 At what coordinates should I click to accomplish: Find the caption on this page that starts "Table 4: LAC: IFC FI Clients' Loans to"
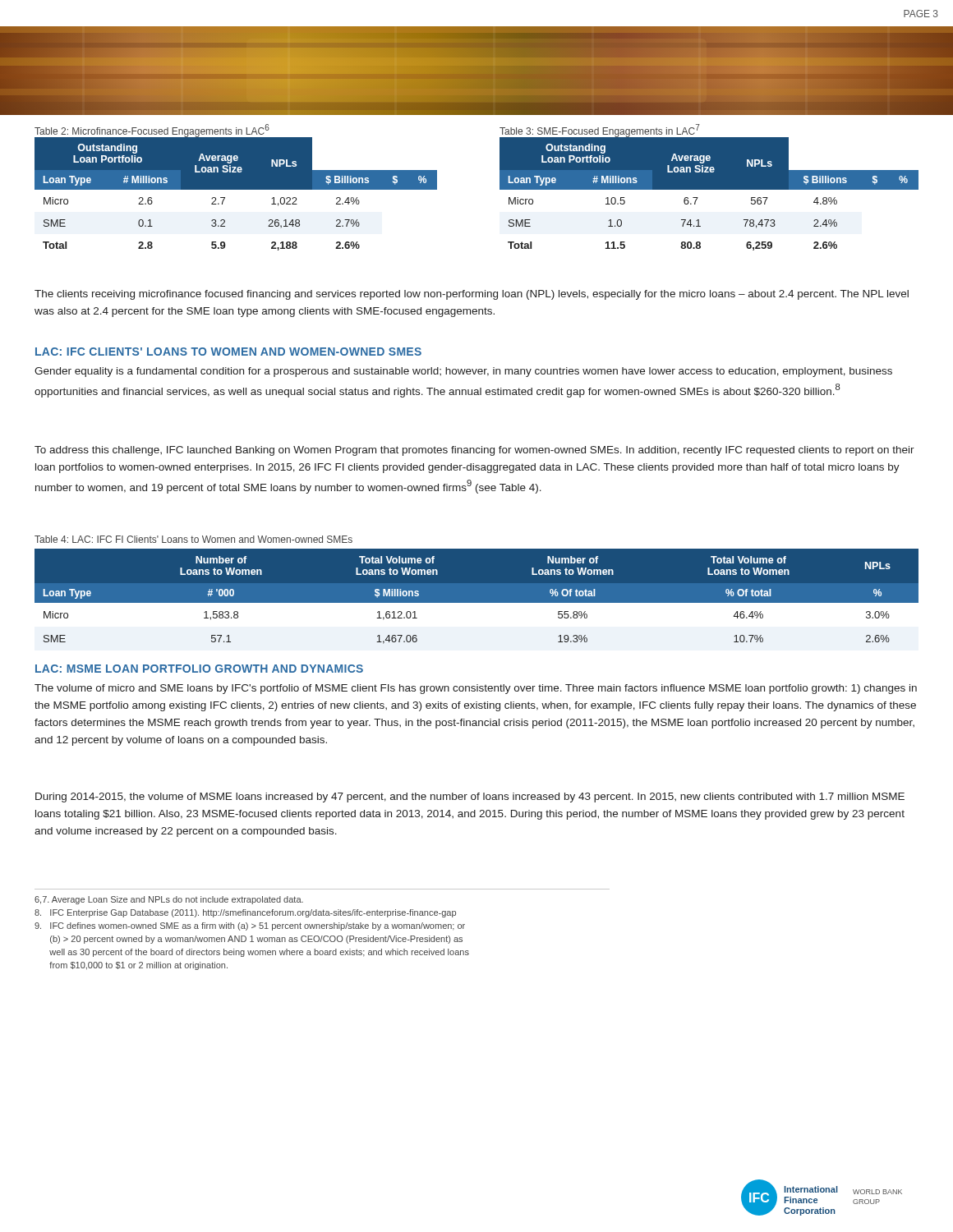pyautogui.click(x=194, y=540)
